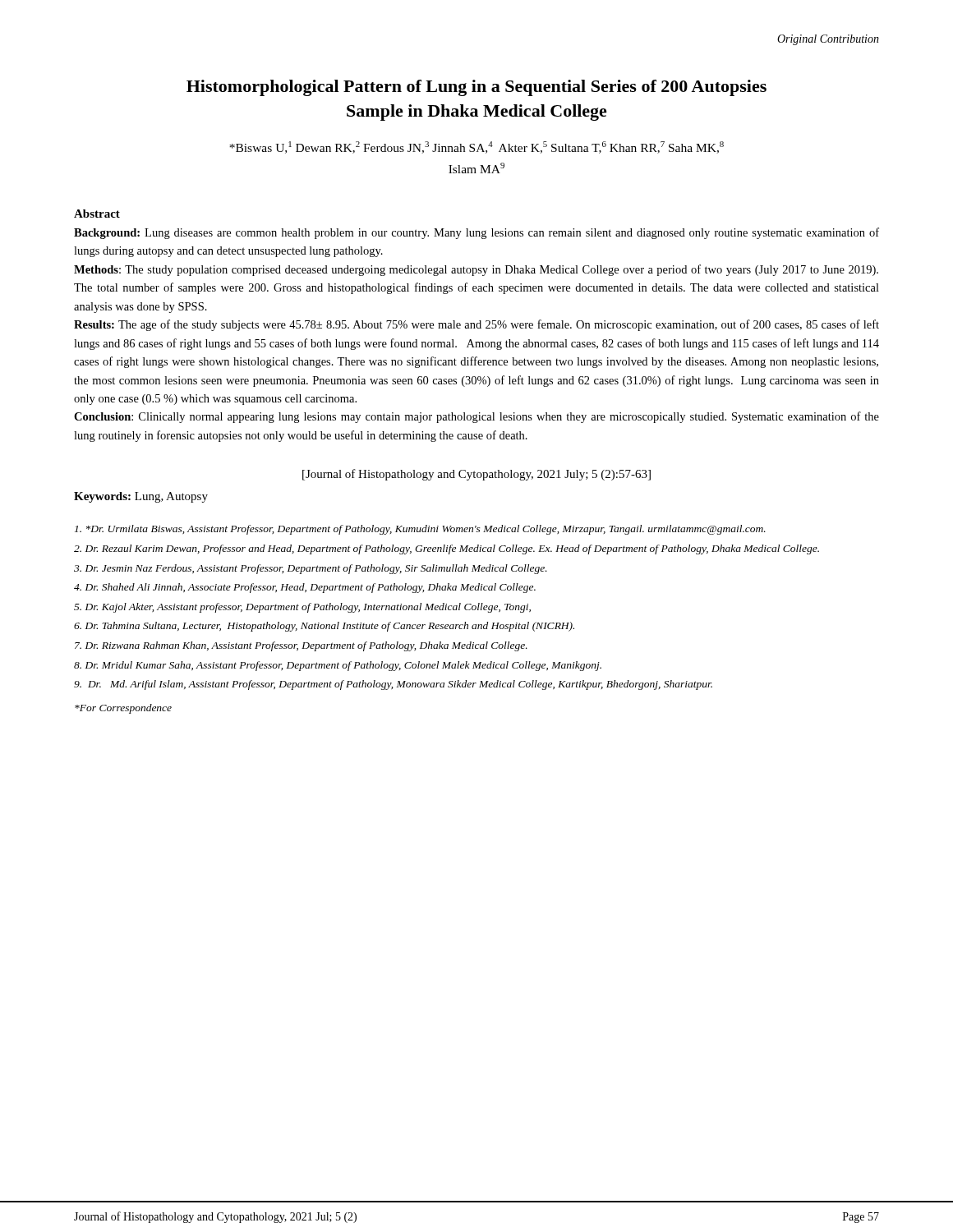
Task: Where is the passage that starts "[Journal of Histopathology and"?
Action: click(x=476, y=474)
